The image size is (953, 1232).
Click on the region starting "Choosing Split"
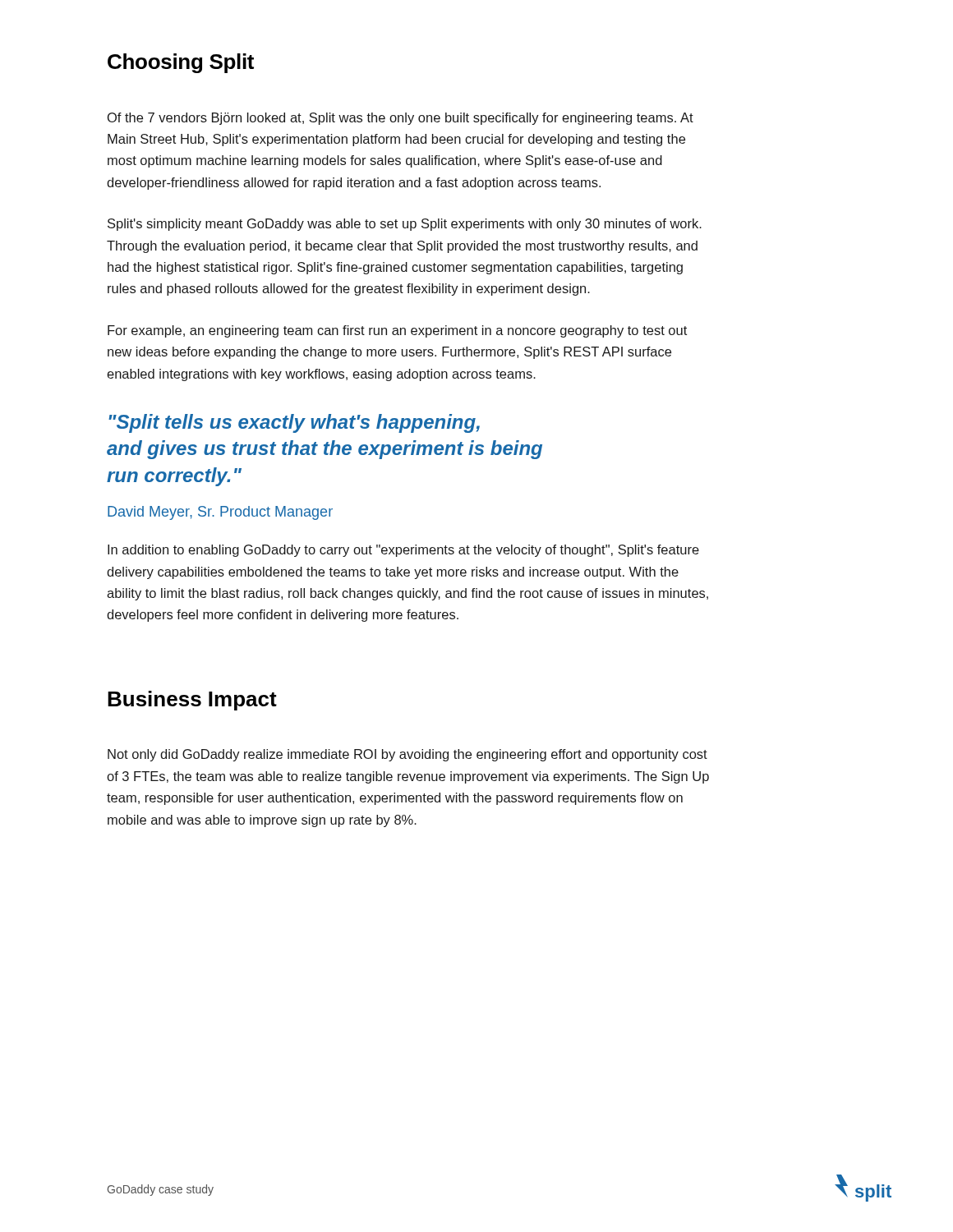[x=180, y=62]
